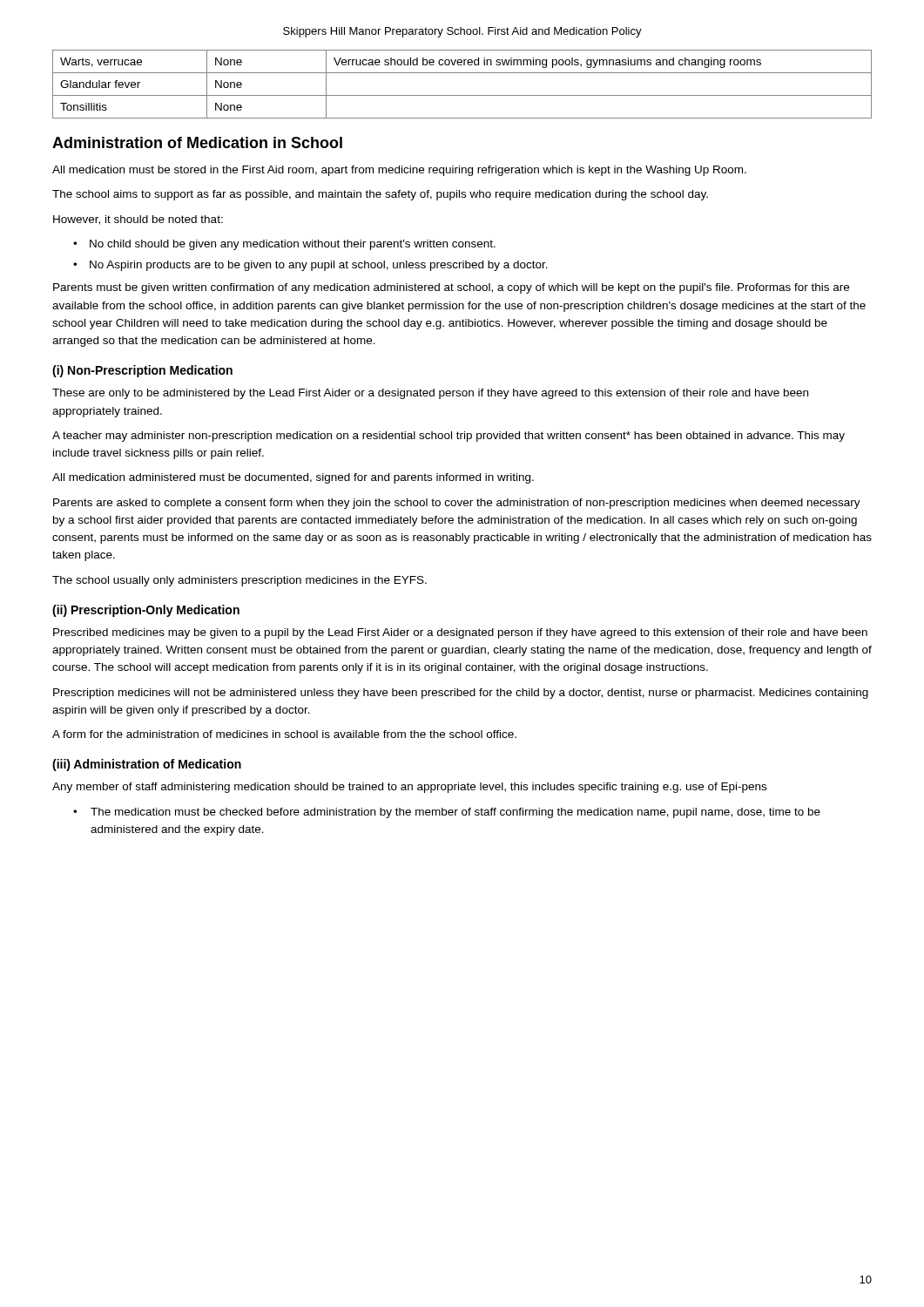
Task: Select the block starting "• The medication must be checked"
Action: point(472,821)
